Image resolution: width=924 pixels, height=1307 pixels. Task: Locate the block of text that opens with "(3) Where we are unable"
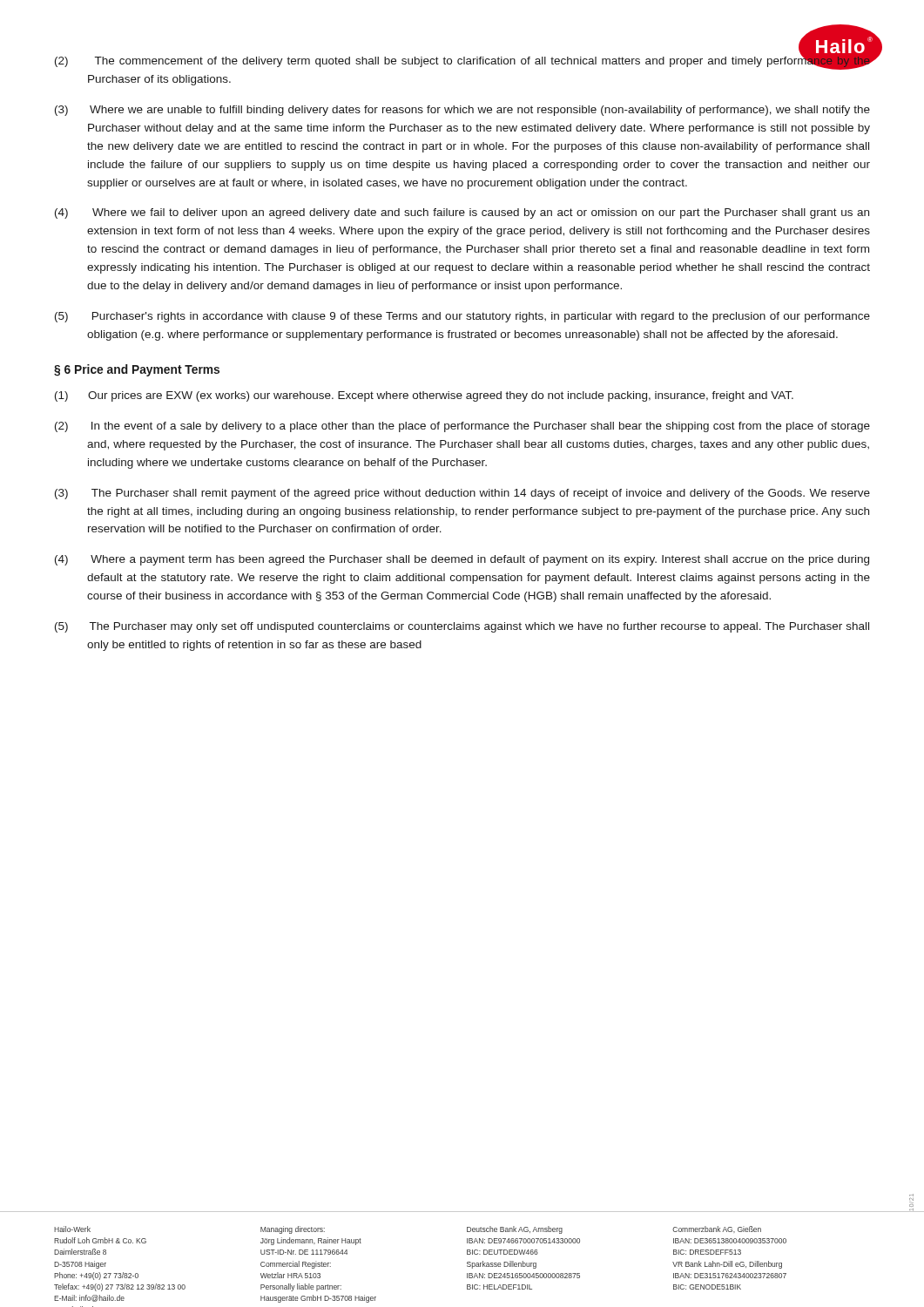pyautogui.click(x=462, y=146)
